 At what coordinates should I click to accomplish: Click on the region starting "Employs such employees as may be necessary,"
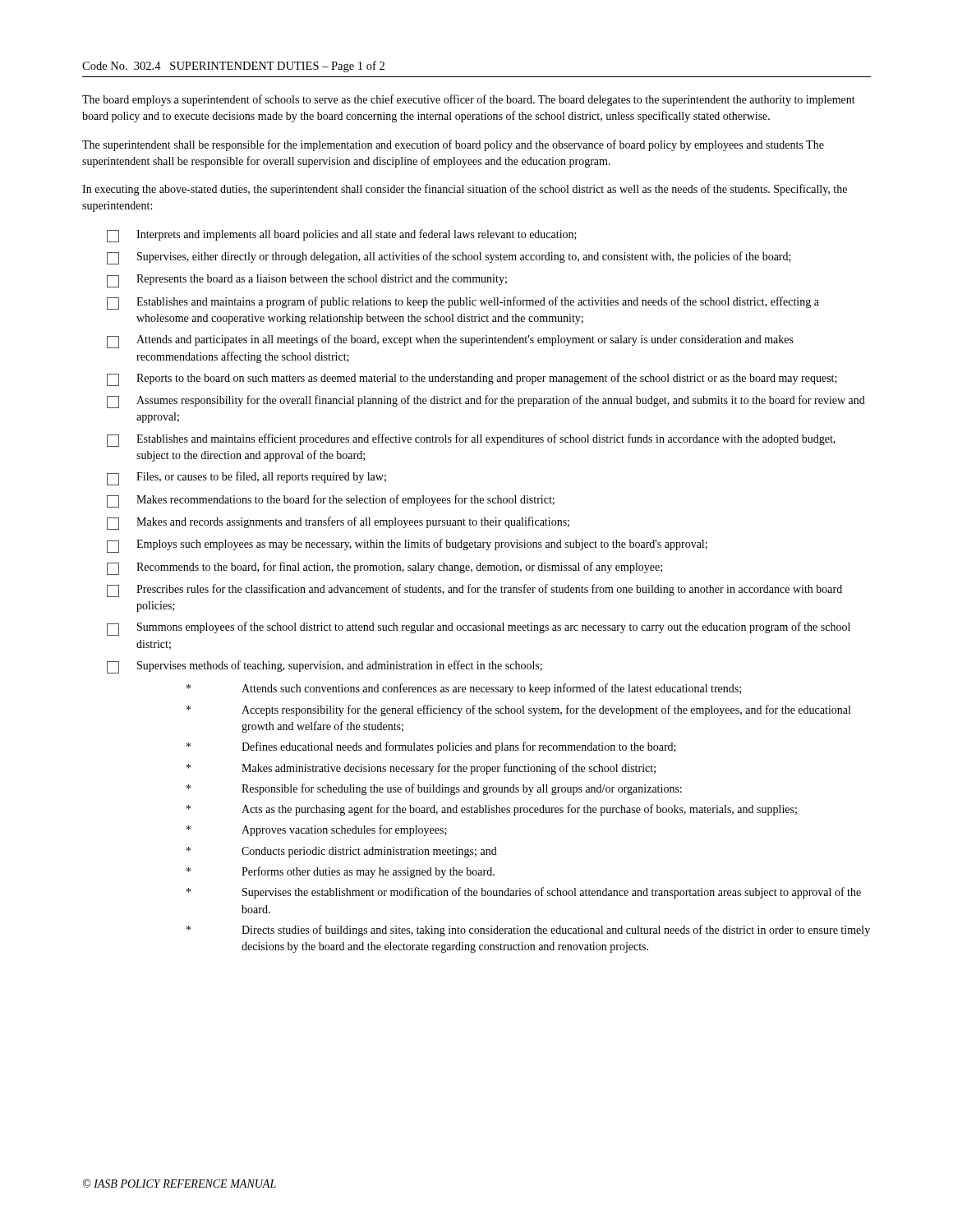[476, 545]
